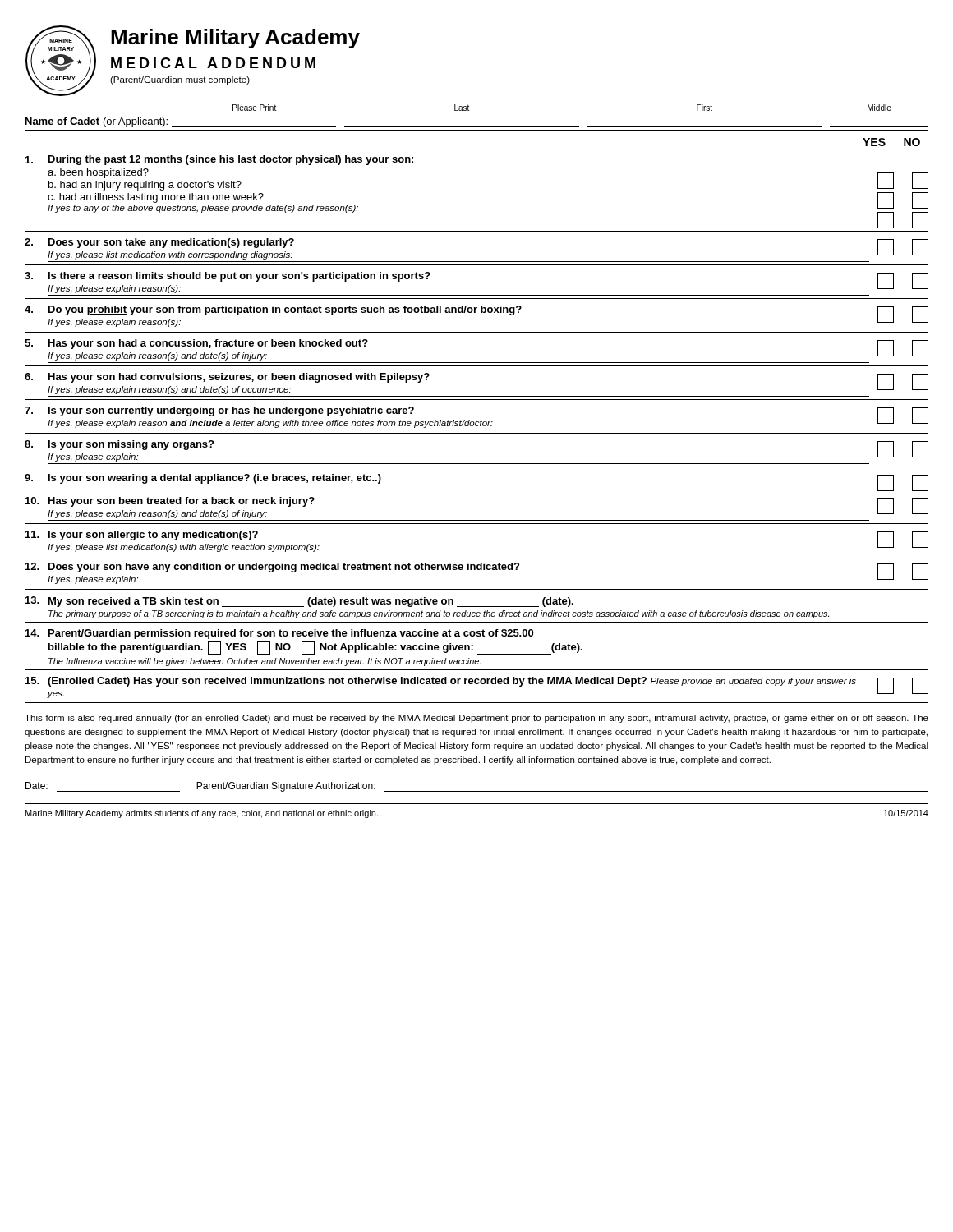Screen dimensions: 1232x953
Task: Locate the region starting "Date: Parent/Guardian Signature Authorization:"
Action: (476, 784)
